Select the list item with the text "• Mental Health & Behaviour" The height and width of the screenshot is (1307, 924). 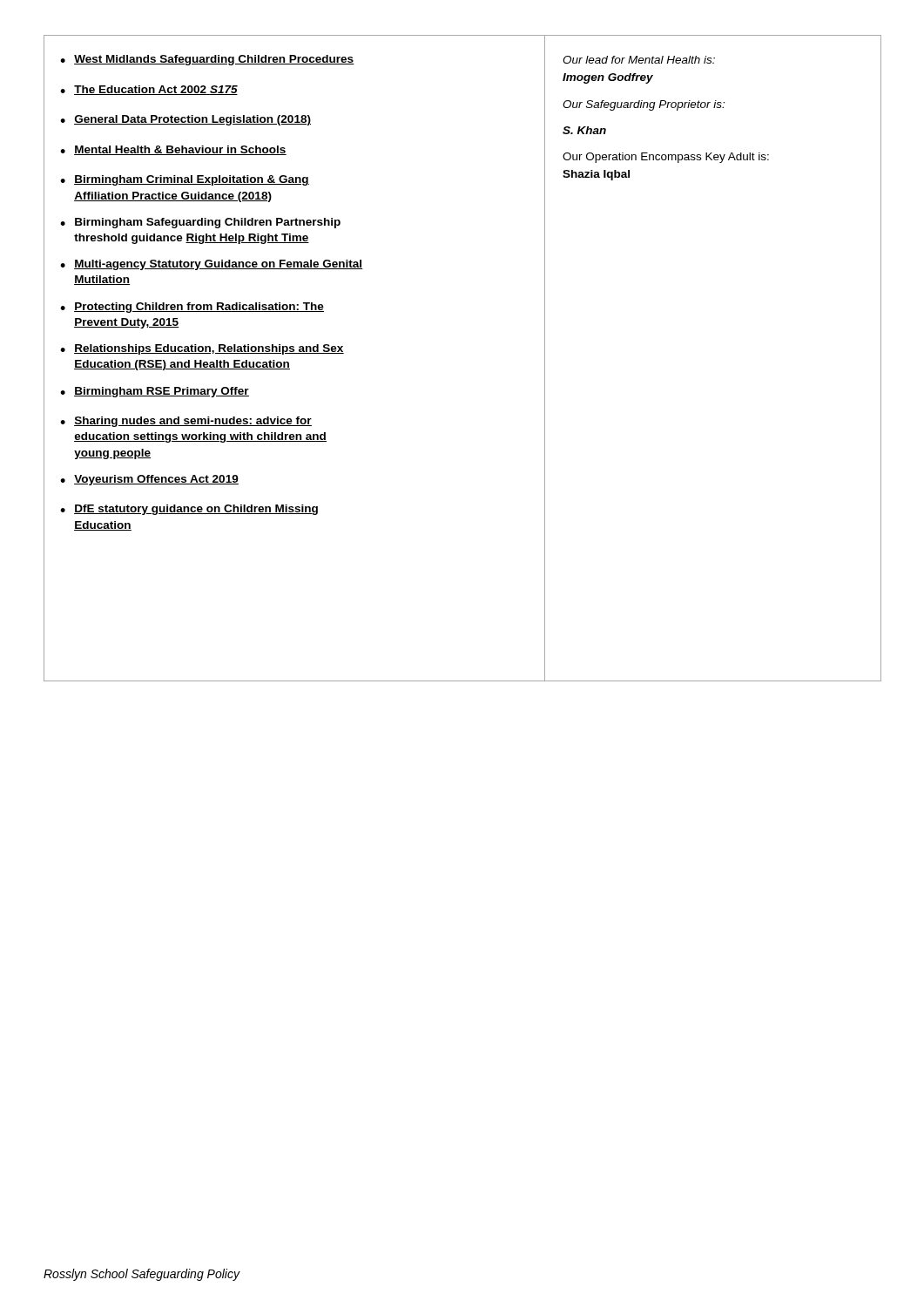(x=173, y=152)
